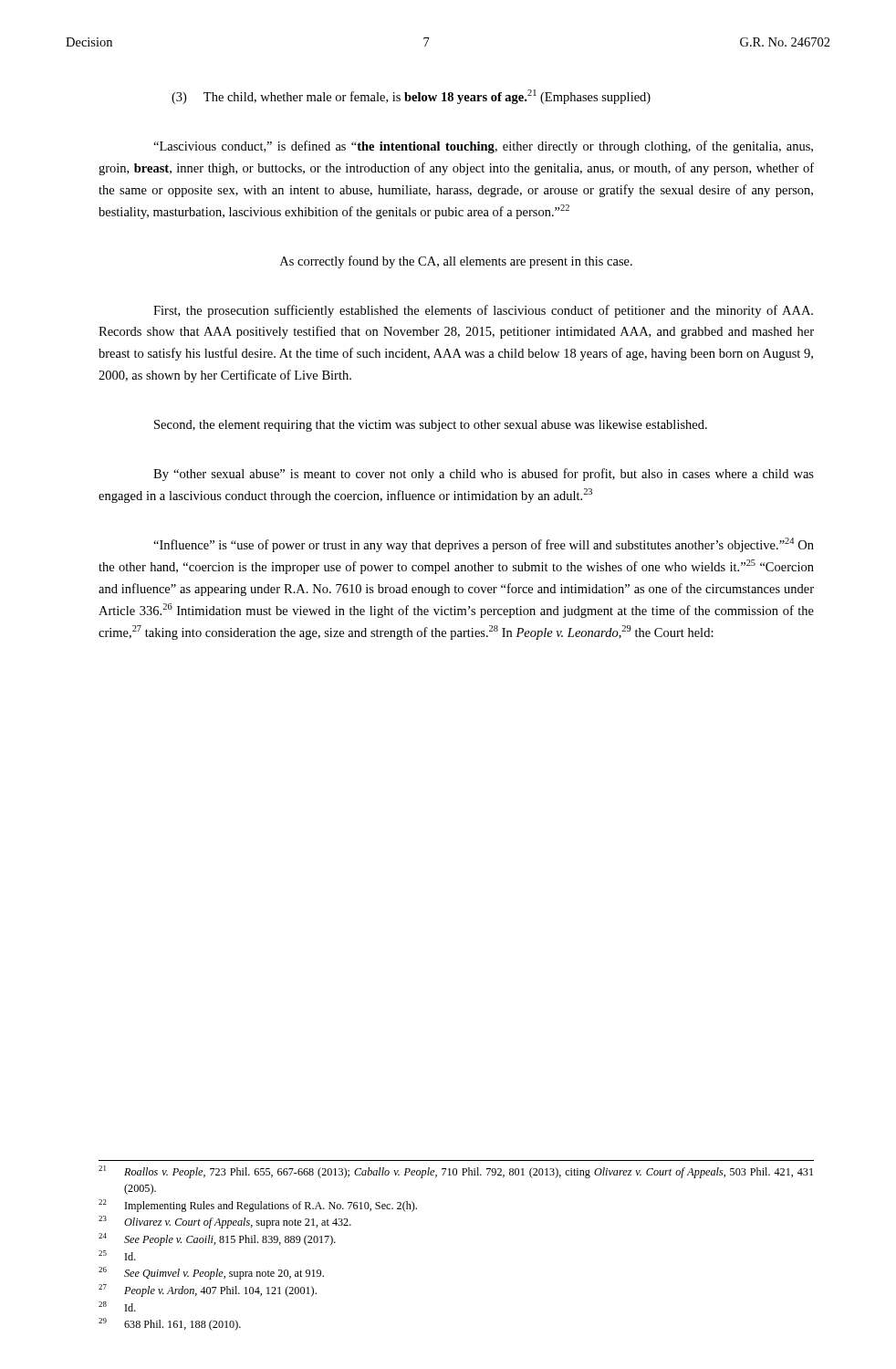Viewport: 896px width, 1369px height.
Task: Locate the footnote that says "25 Id."
Action: 129,1255
